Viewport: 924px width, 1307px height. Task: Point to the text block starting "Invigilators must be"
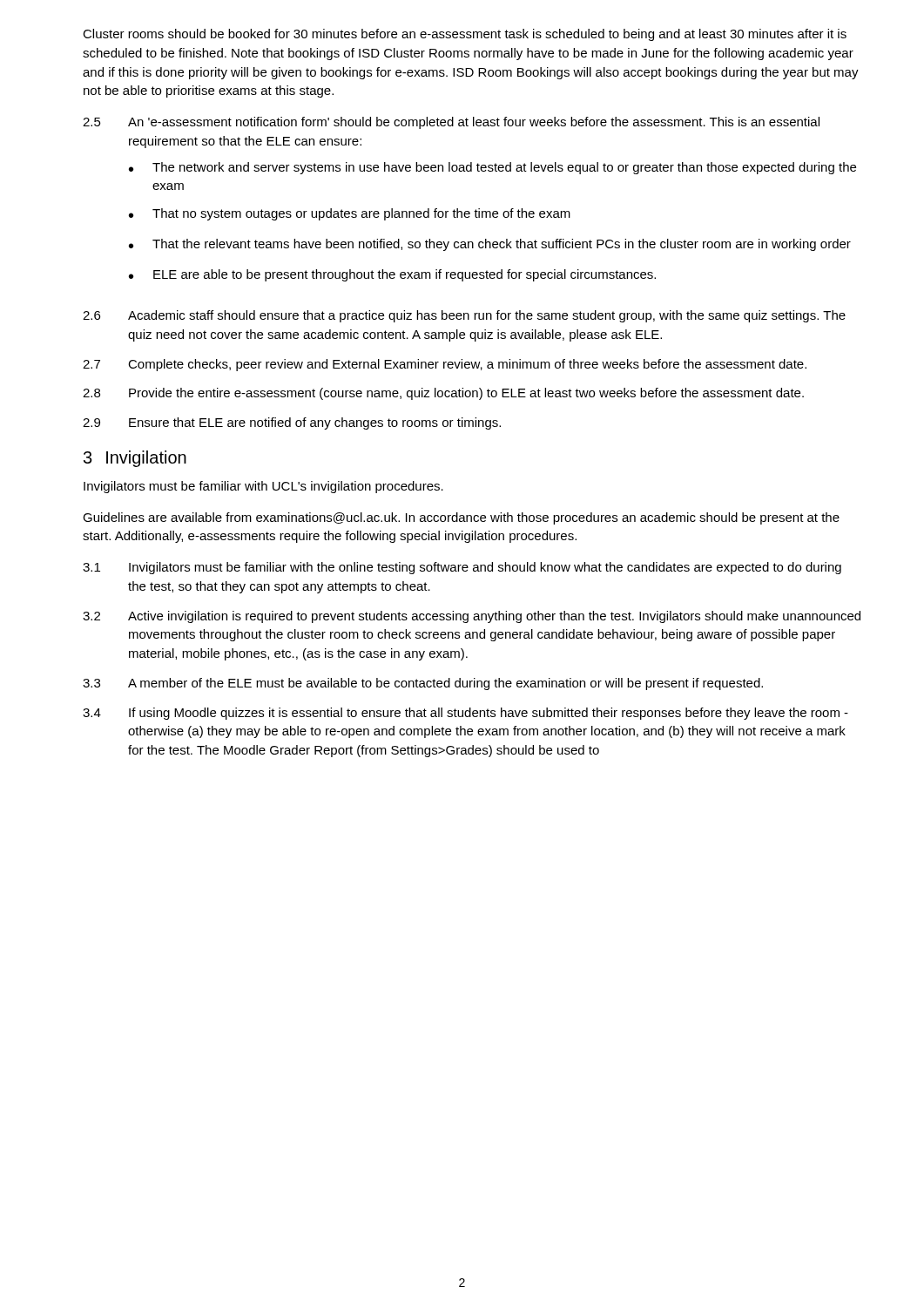coord(263,486)
